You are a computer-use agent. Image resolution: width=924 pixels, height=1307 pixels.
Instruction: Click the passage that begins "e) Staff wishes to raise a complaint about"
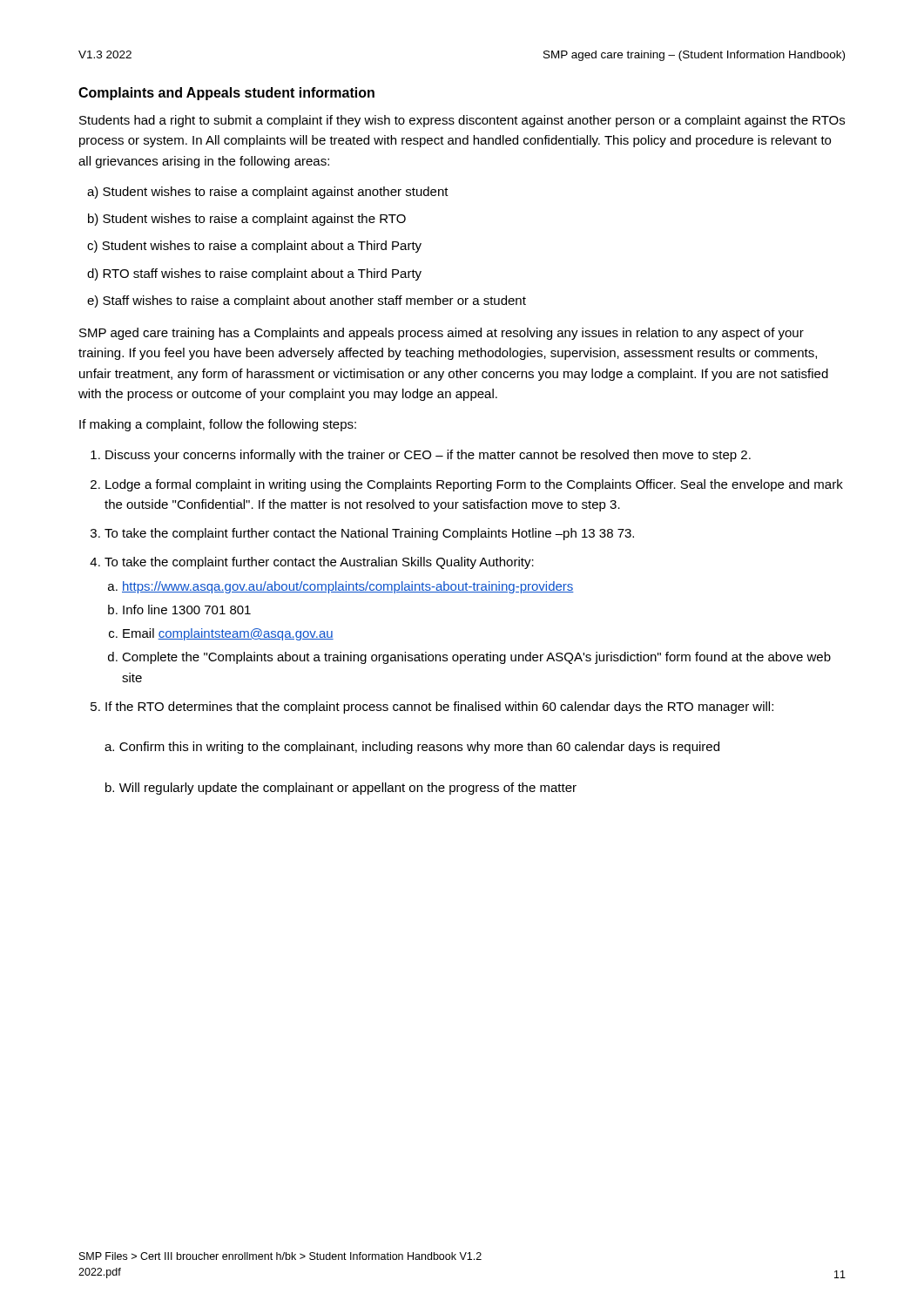point(307,300)
